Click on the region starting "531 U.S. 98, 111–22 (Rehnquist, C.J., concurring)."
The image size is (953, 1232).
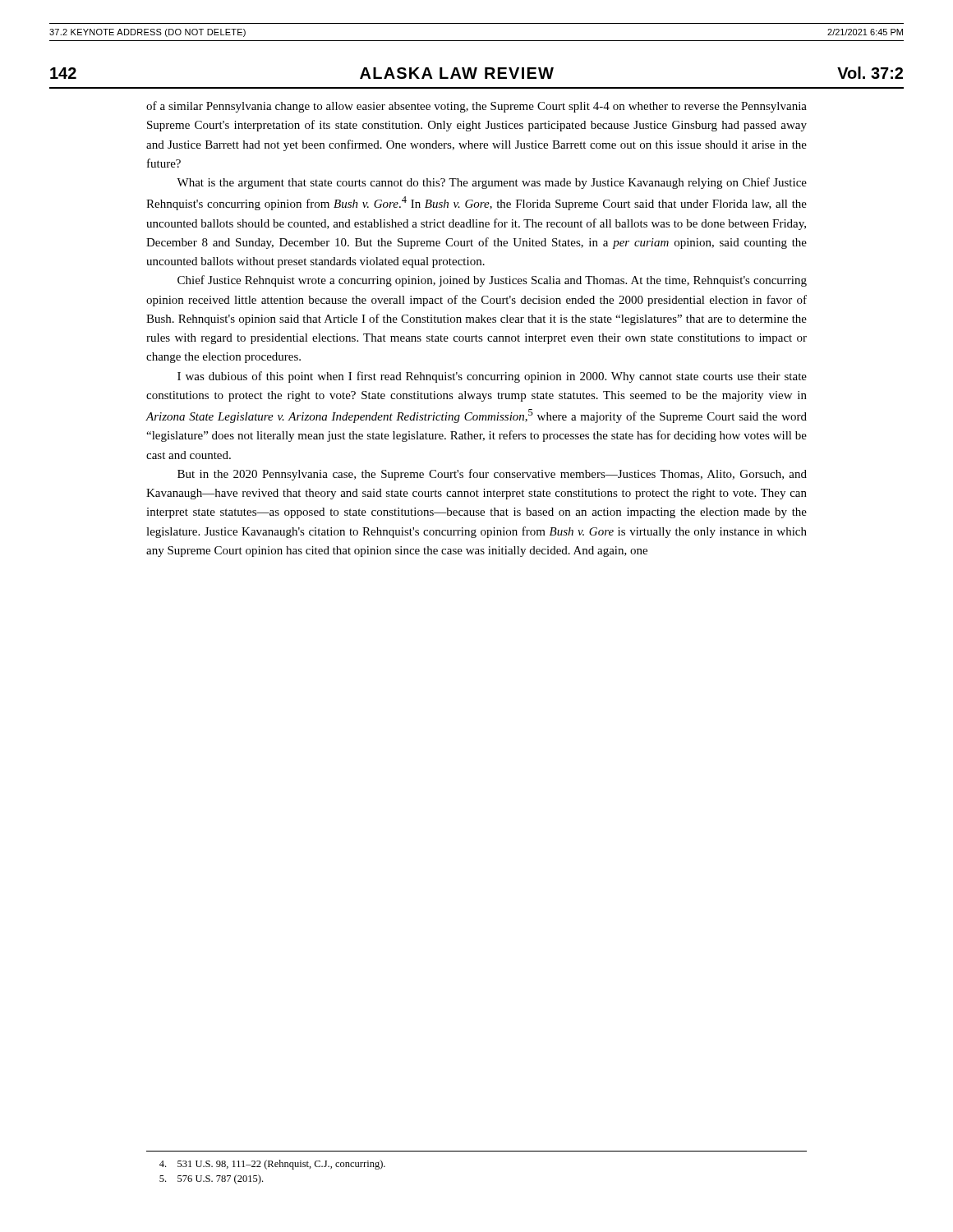[266, 1163]
